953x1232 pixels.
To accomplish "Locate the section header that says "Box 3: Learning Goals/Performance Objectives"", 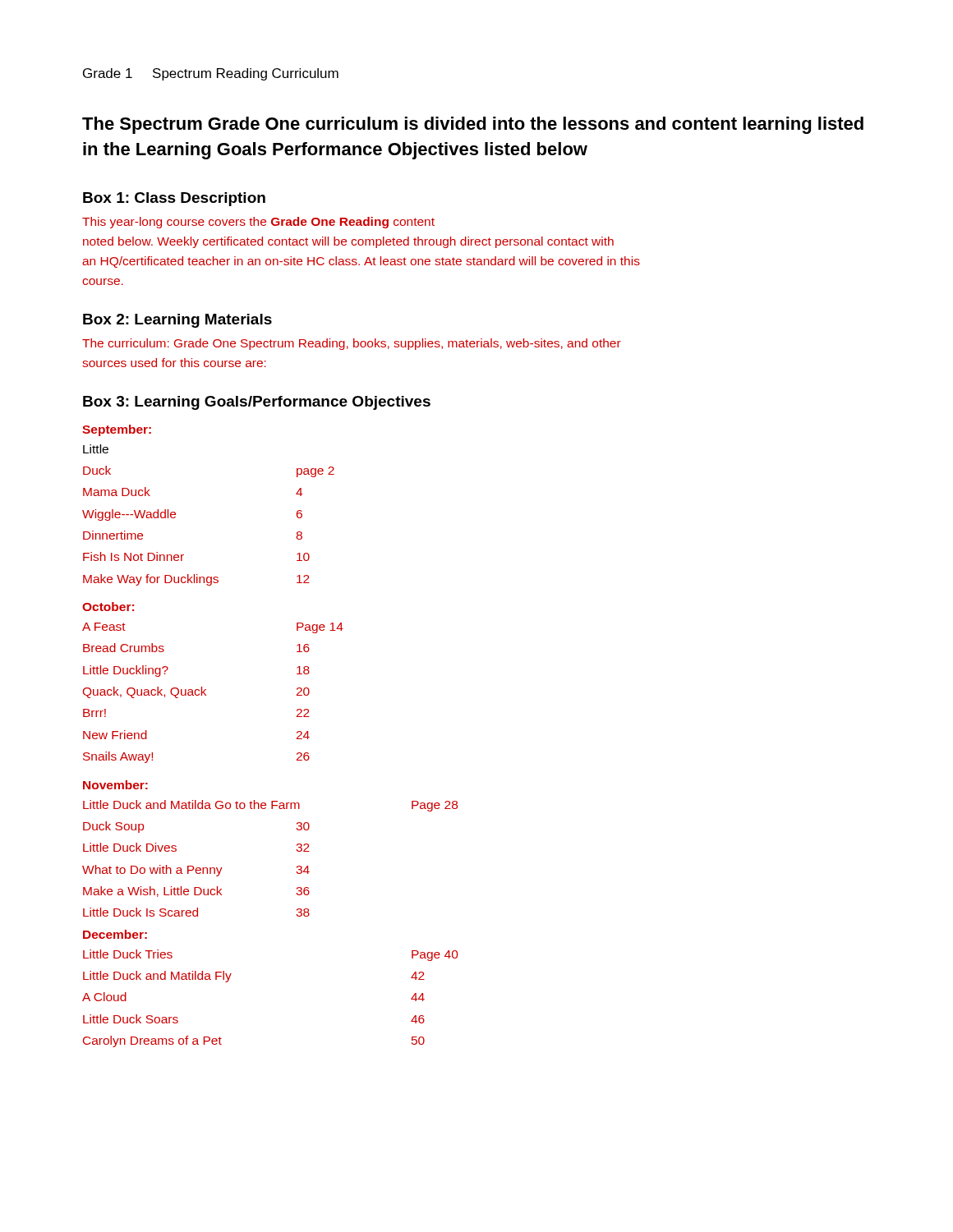I will click(256, 401).
